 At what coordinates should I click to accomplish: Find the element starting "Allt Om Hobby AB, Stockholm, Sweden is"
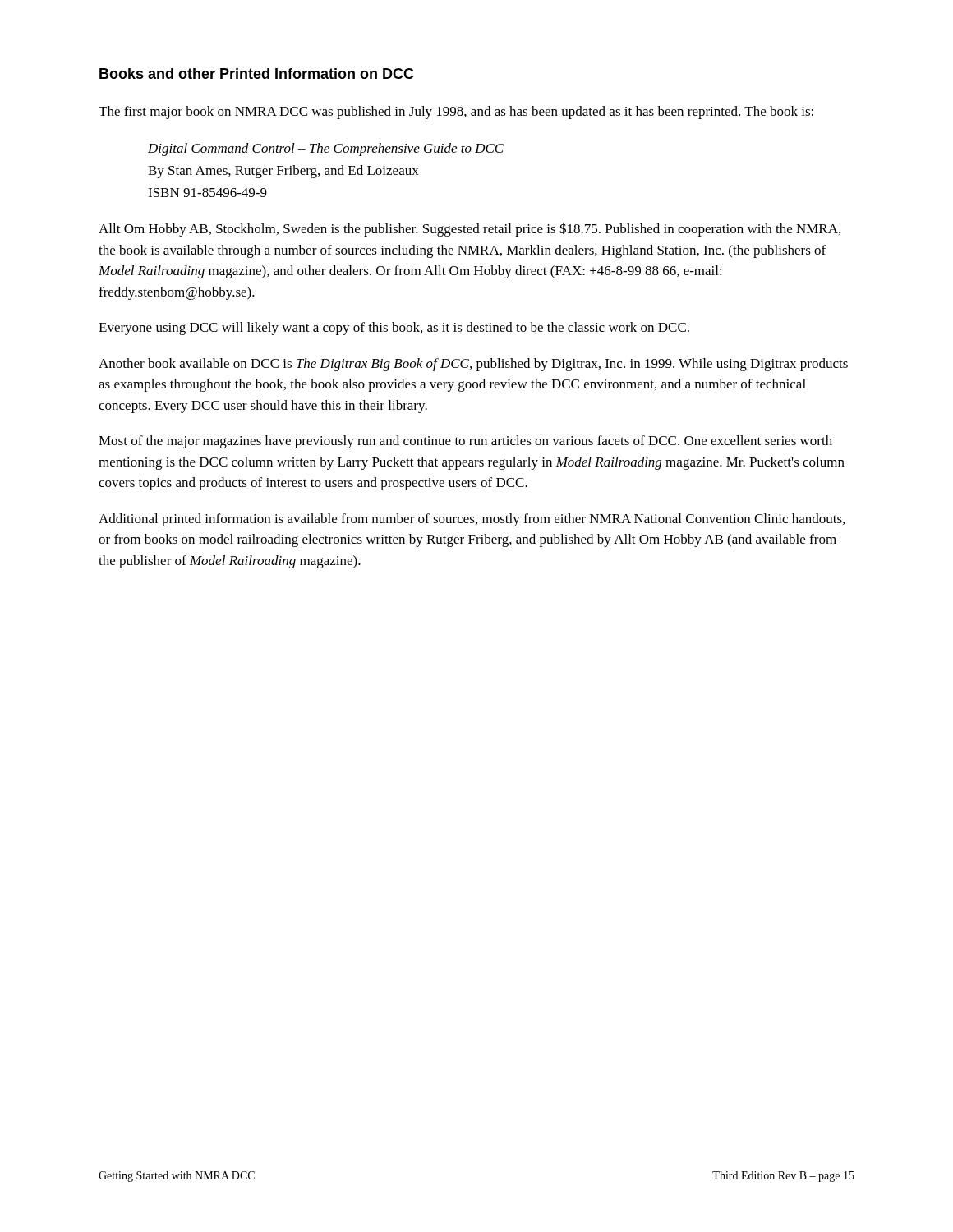(x=470, y=260)
